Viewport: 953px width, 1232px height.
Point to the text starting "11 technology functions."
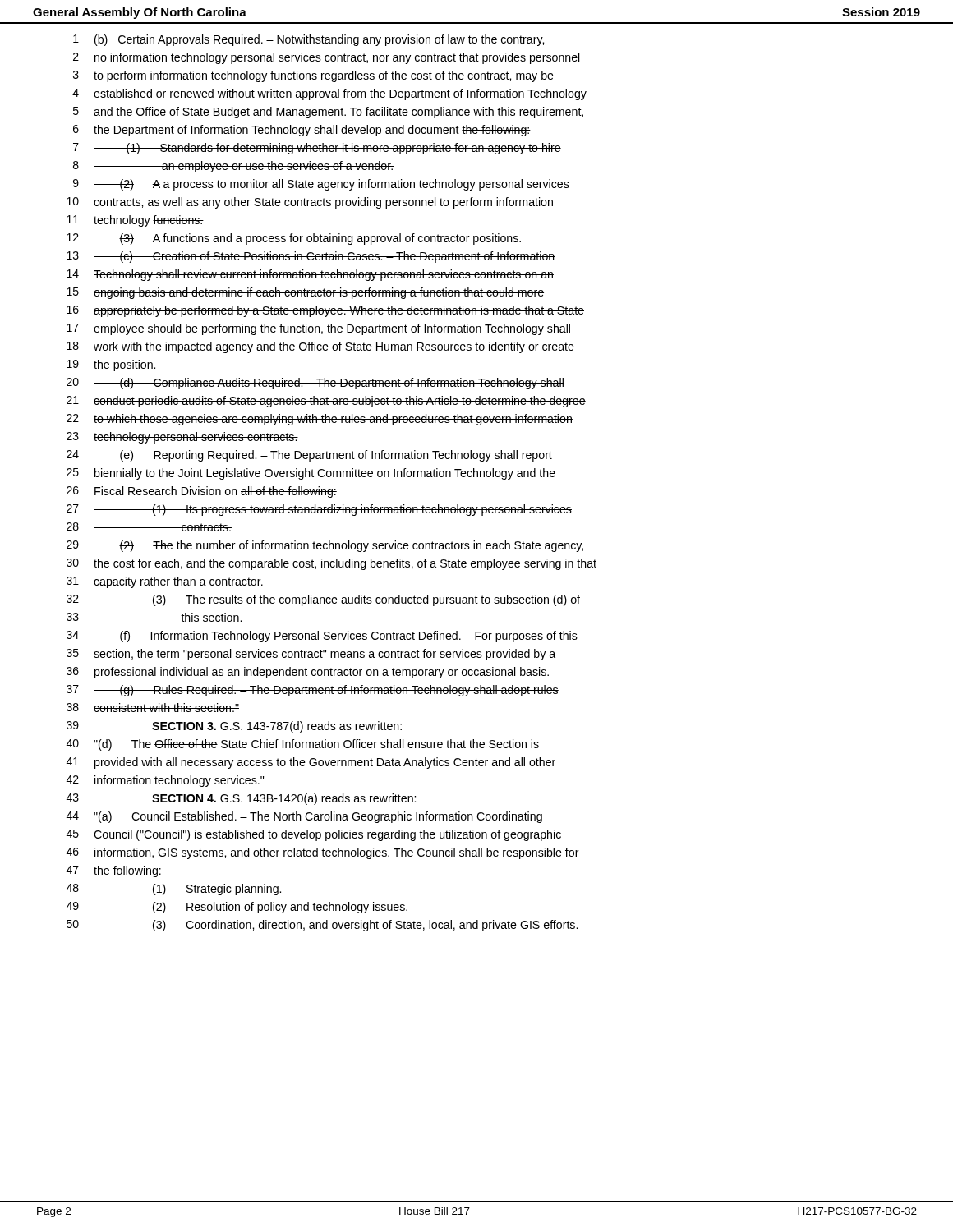tap(135, 221)
